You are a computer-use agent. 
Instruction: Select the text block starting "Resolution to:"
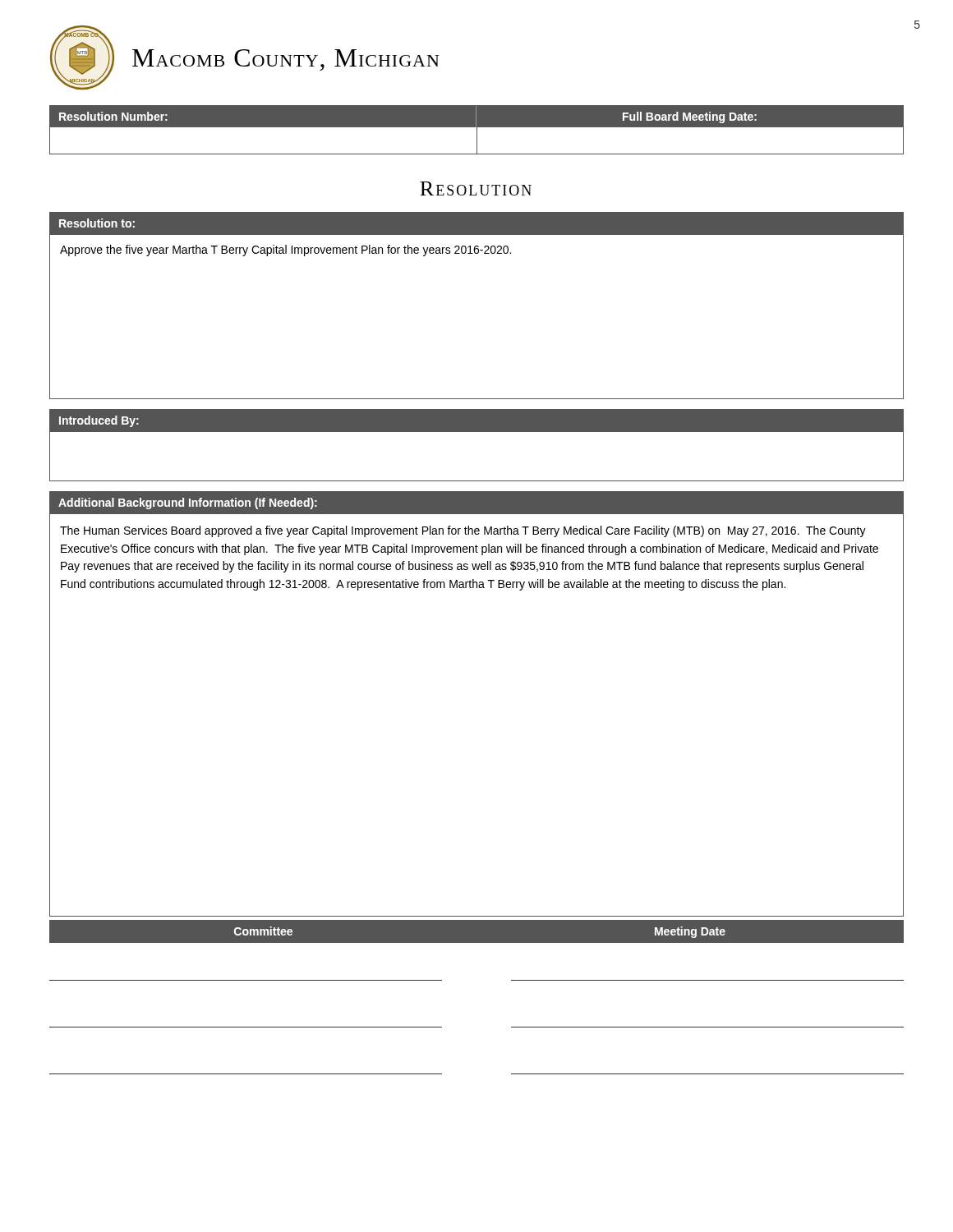[x=97, y=223]
